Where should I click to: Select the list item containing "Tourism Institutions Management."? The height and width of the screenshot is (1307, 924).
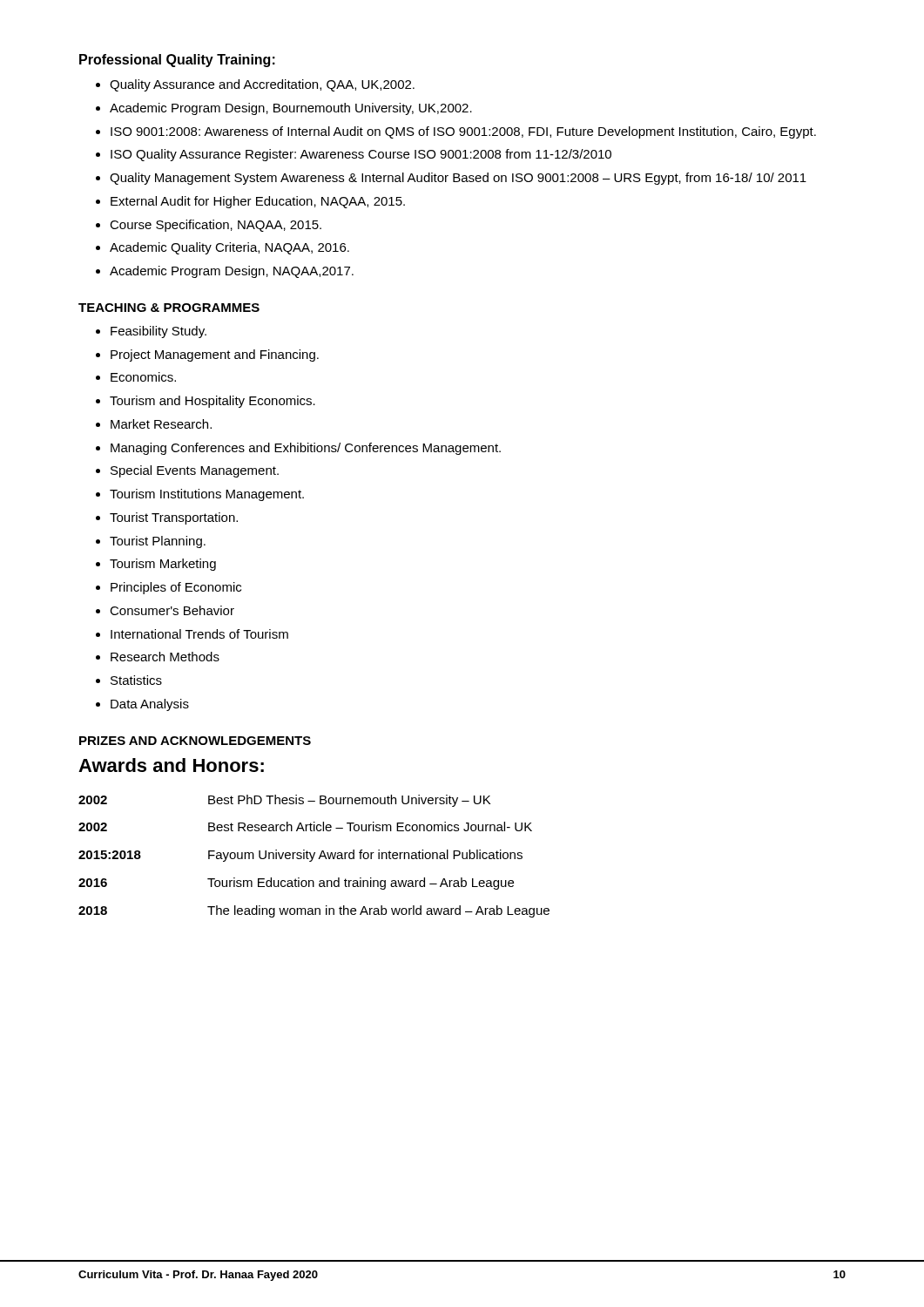tap(207, 494)
